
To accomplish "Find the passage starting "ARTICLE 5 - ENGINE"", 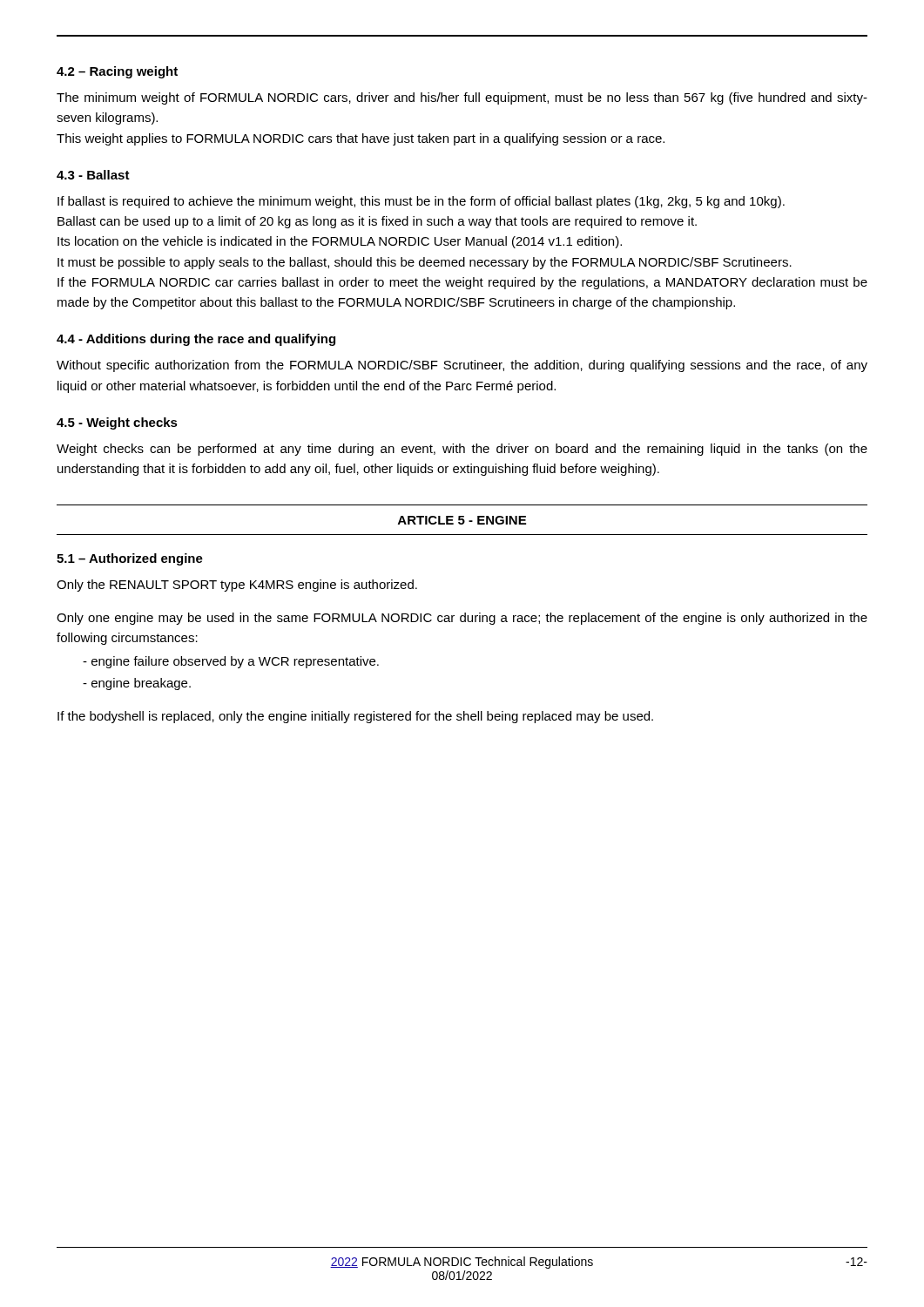I will (x=462, y=520).
